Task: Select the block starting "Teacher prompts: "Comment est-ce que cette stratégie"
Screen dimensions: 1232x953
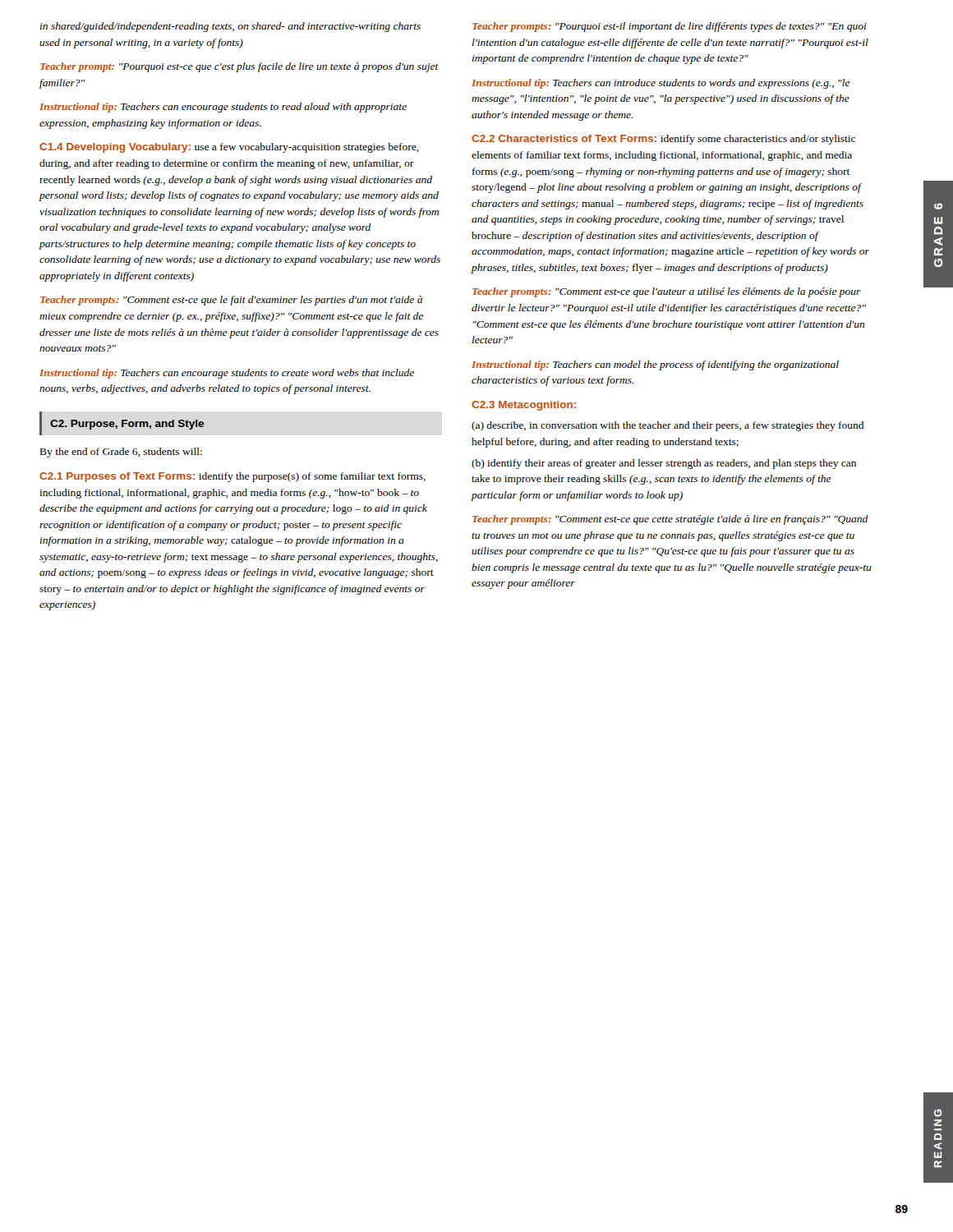Action: tap(673, 551)
